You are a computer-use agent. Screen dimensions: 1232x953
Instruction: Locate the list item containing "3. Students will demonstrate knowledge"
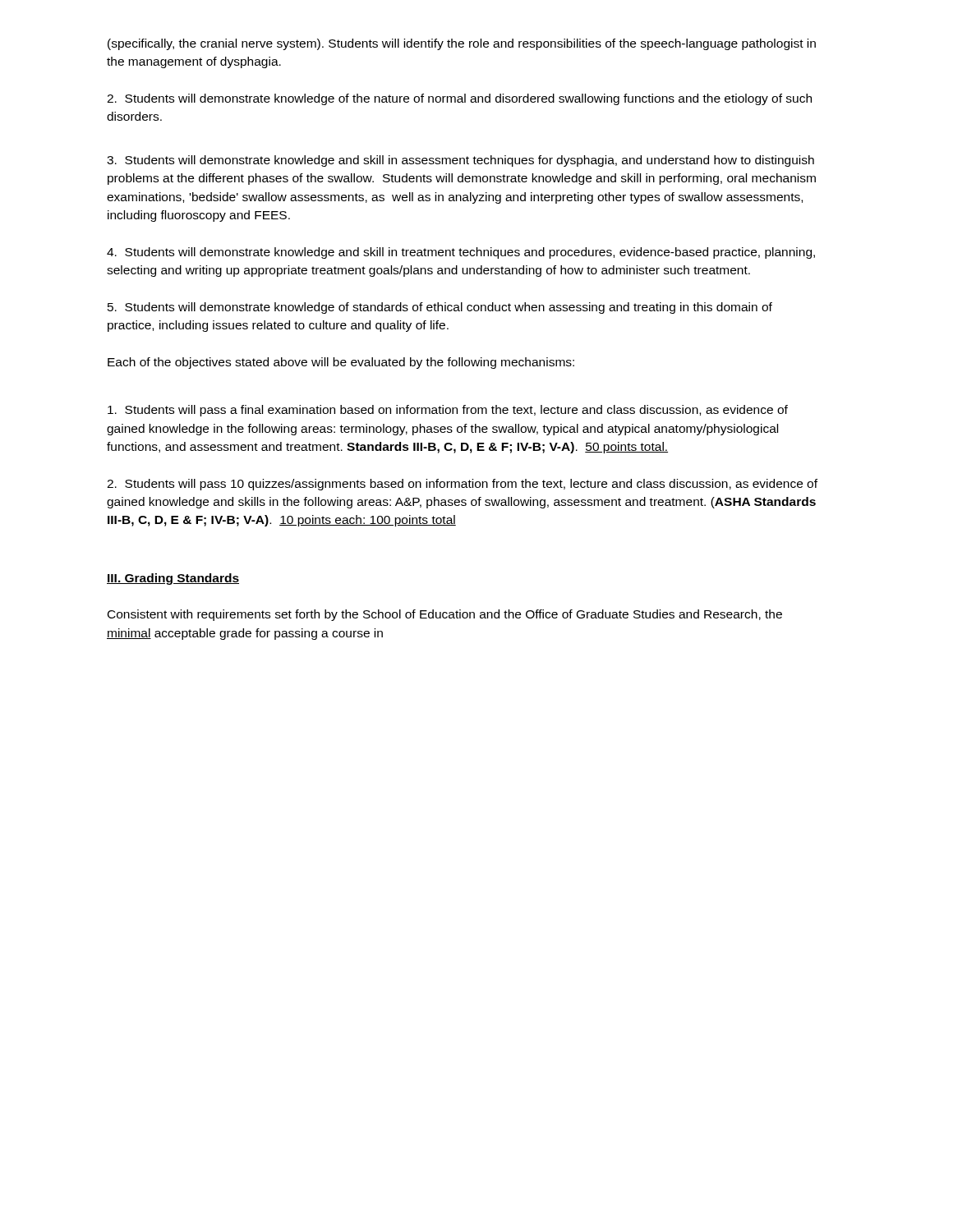(462, 187)
